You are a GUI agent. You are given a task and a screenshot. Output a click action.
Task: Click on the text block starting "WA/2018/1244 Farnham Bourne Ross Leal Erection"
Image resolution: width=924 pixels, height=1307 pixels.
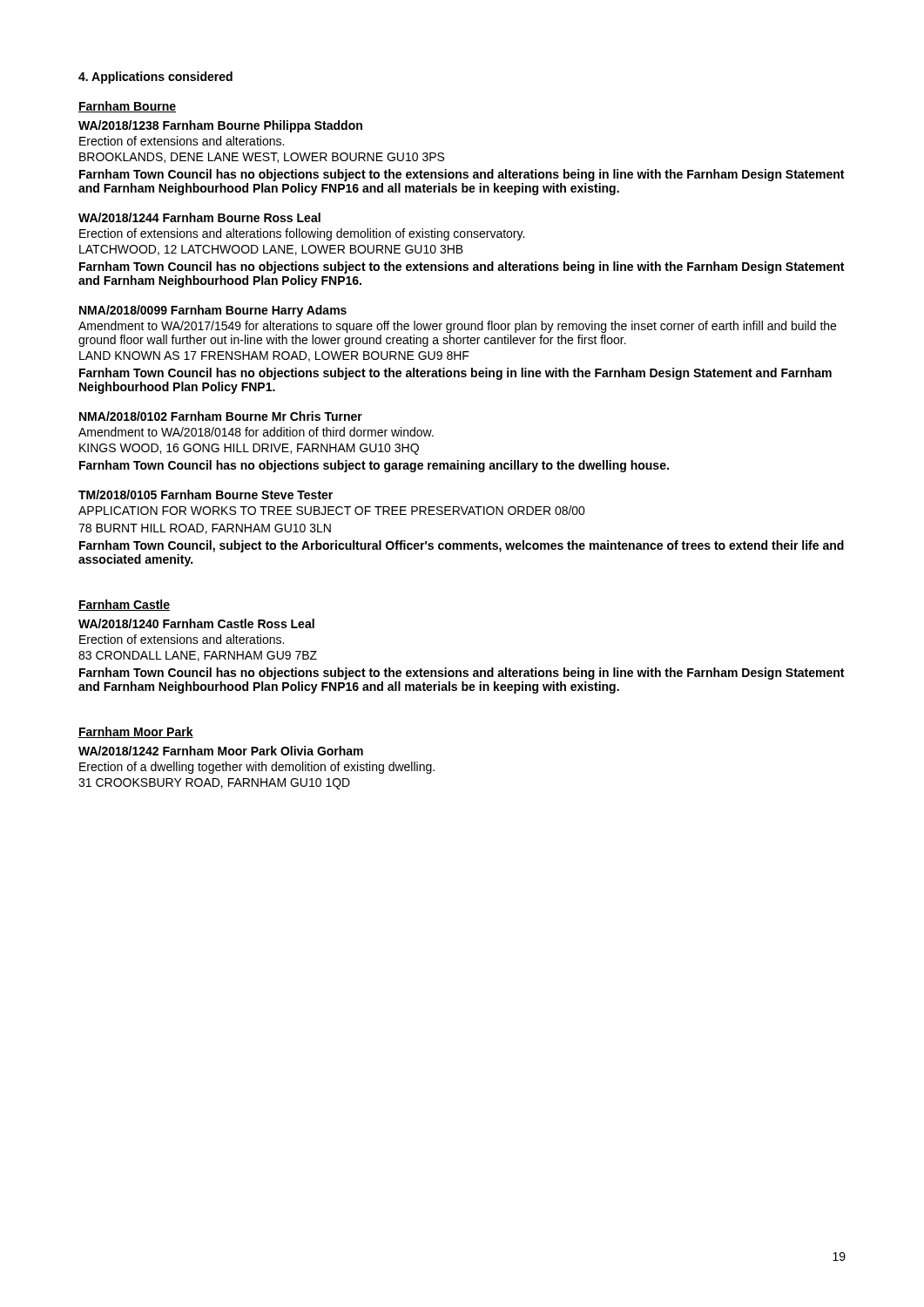click(x=462, y=249)
